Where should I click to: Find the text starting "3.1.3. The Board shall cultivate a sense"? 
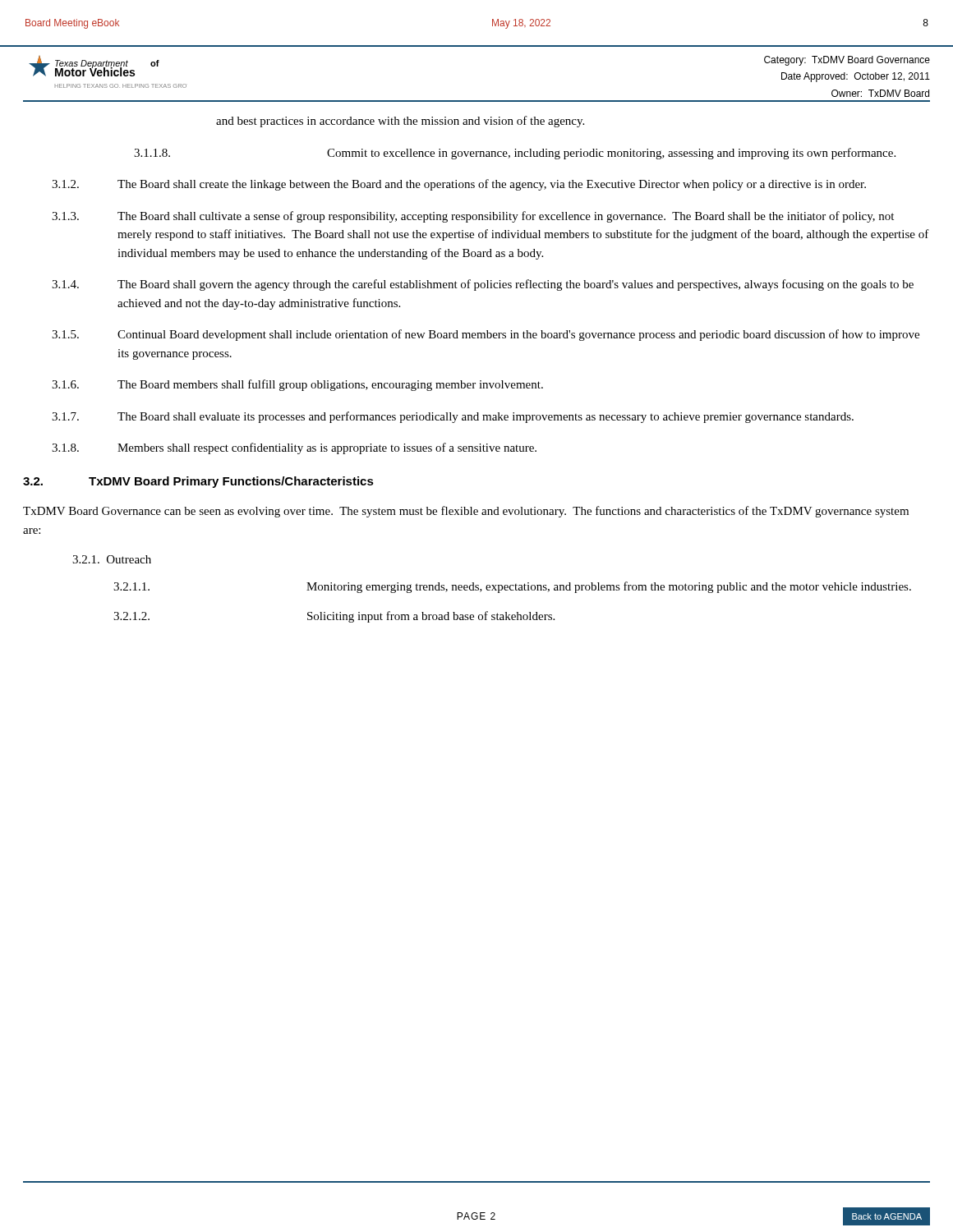coord(476,234)
